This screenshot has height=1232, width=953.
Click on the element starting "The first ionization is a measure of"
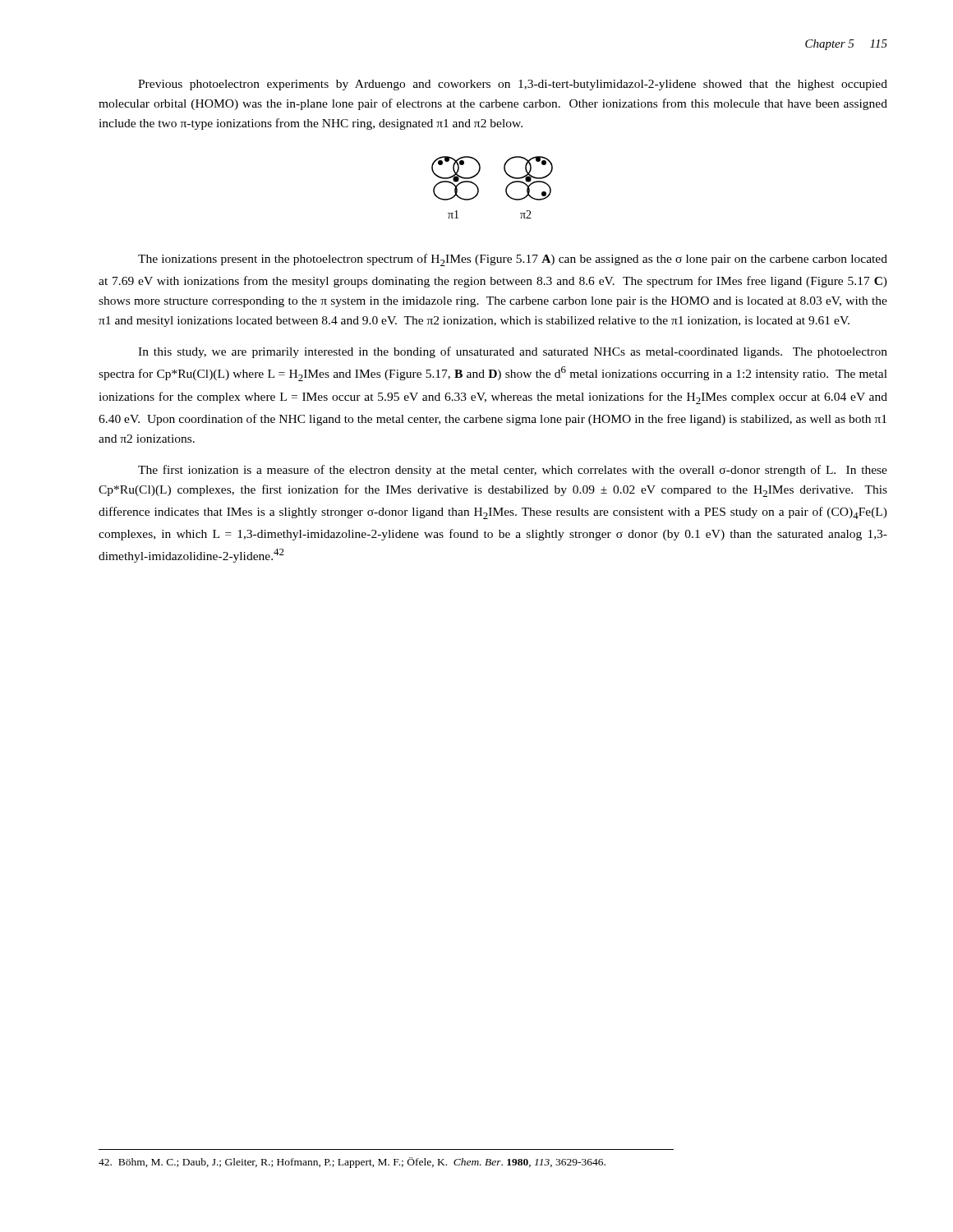coord(493,513)
